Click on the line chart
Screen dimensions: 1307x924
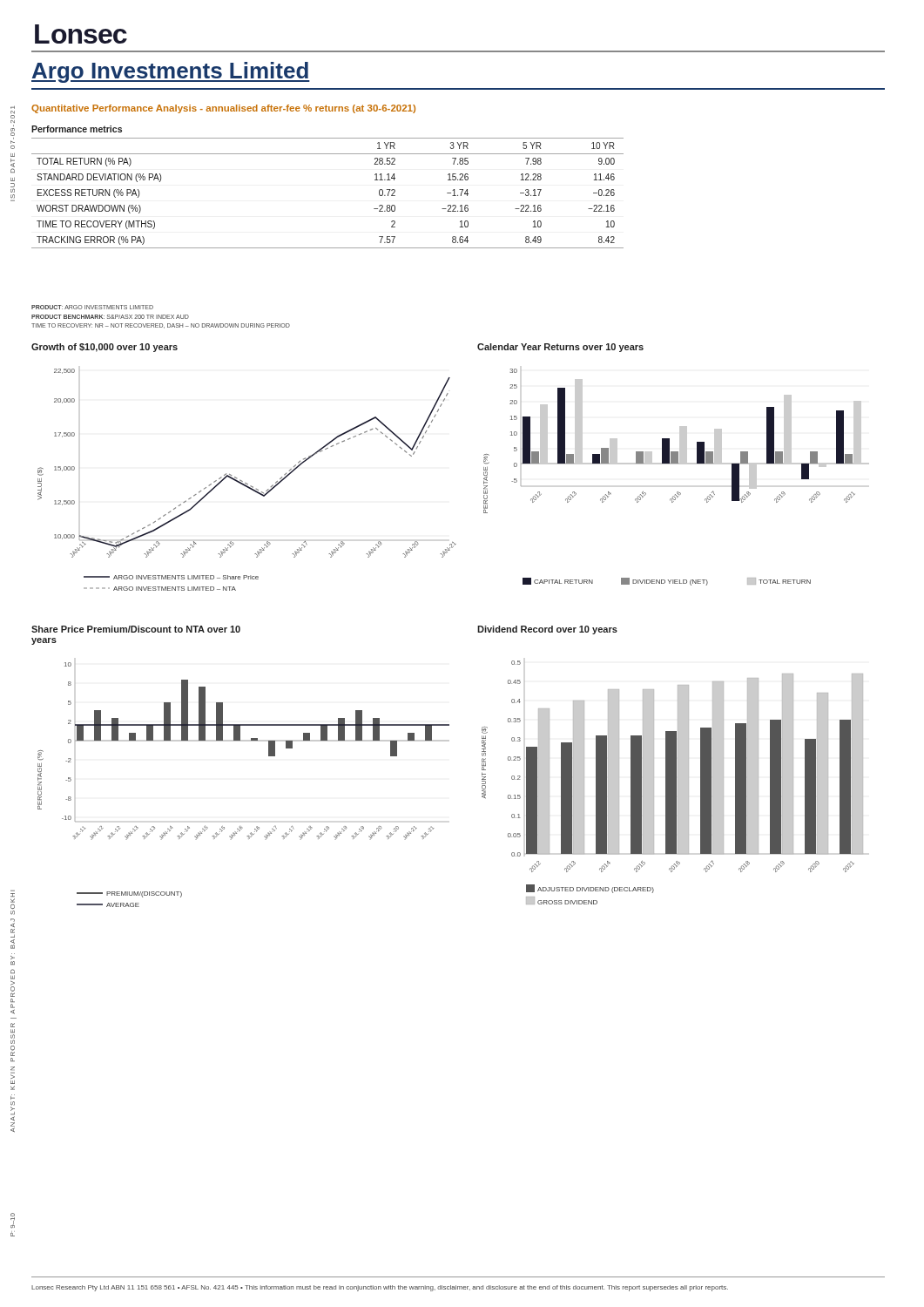245,481
